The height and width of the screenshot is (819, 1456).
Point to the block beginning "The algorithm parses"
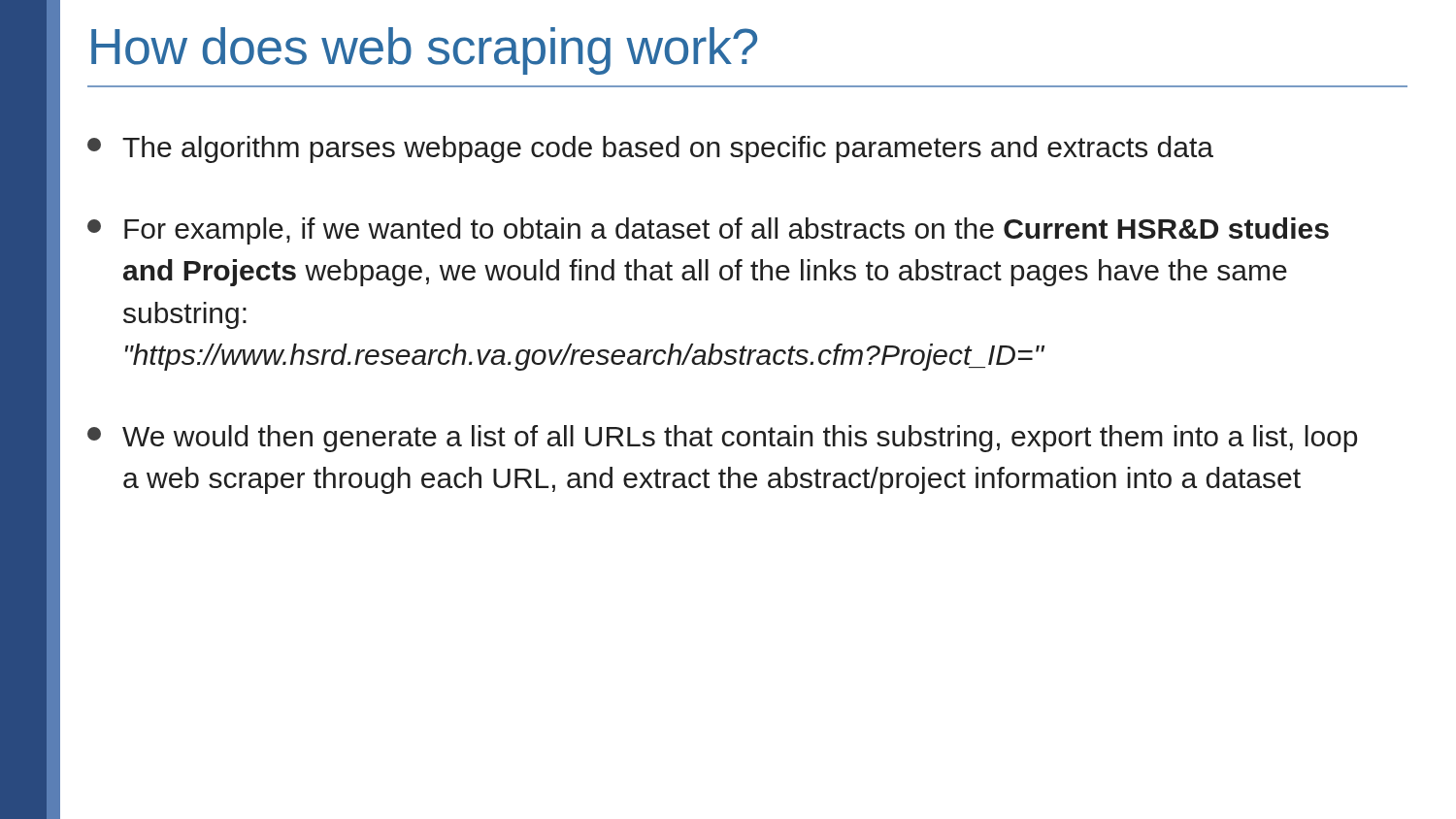tap(728, 147)
